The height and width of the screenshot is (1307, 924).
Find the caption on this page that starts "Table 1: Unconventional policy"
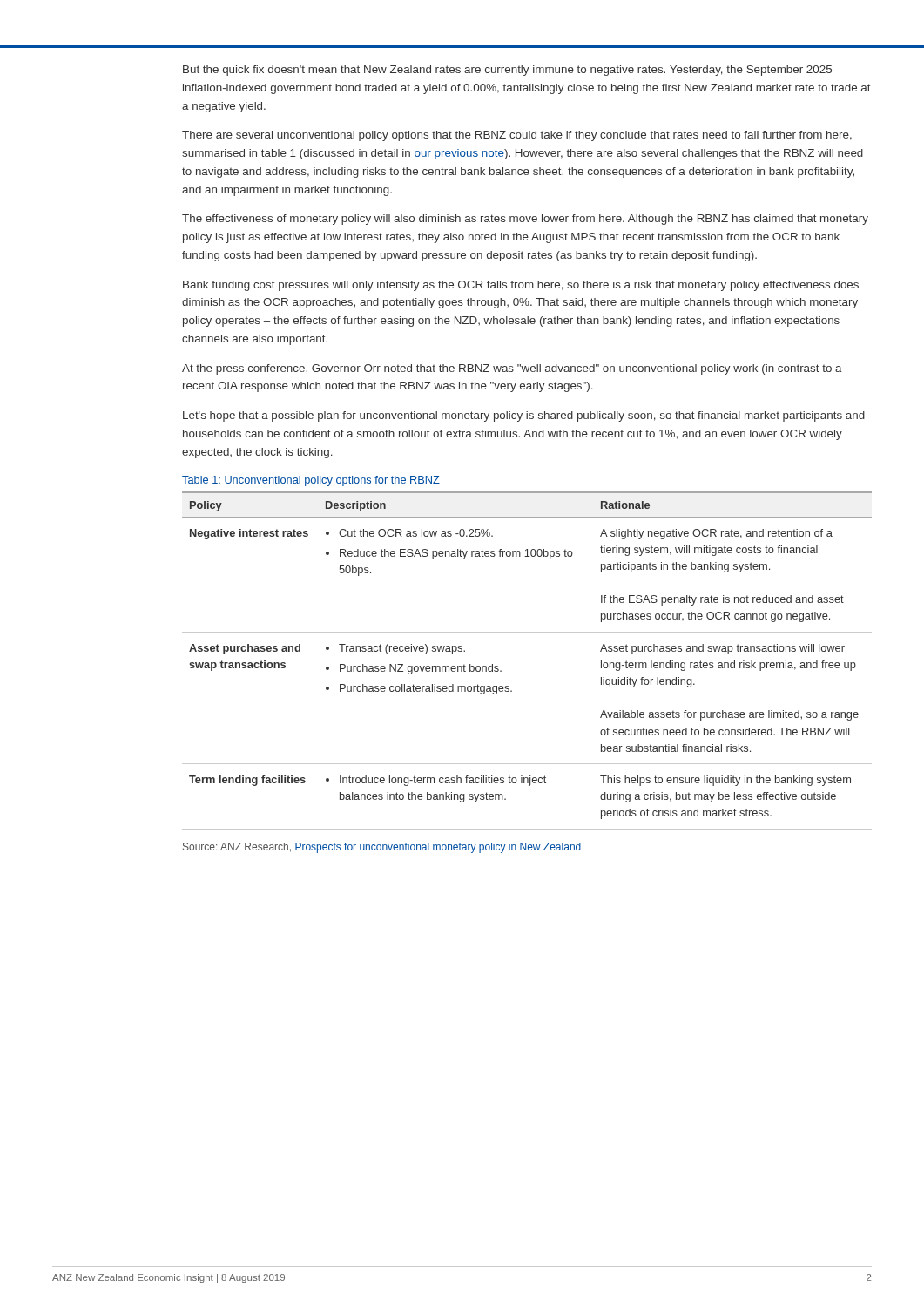(x=311, y=479)
